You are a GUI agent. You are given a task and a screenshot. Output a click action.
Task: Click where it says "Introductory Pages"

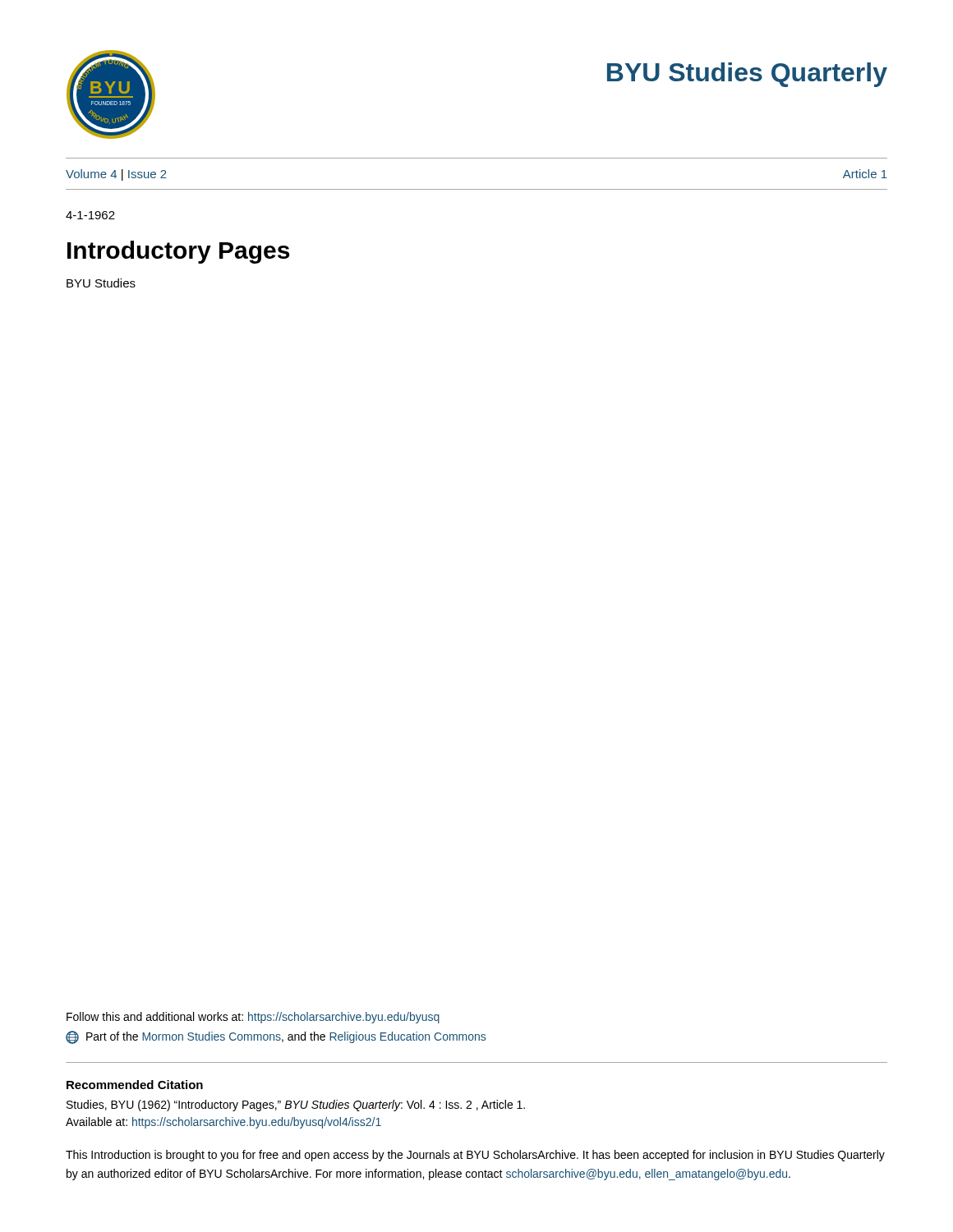[x=178, y=250]
